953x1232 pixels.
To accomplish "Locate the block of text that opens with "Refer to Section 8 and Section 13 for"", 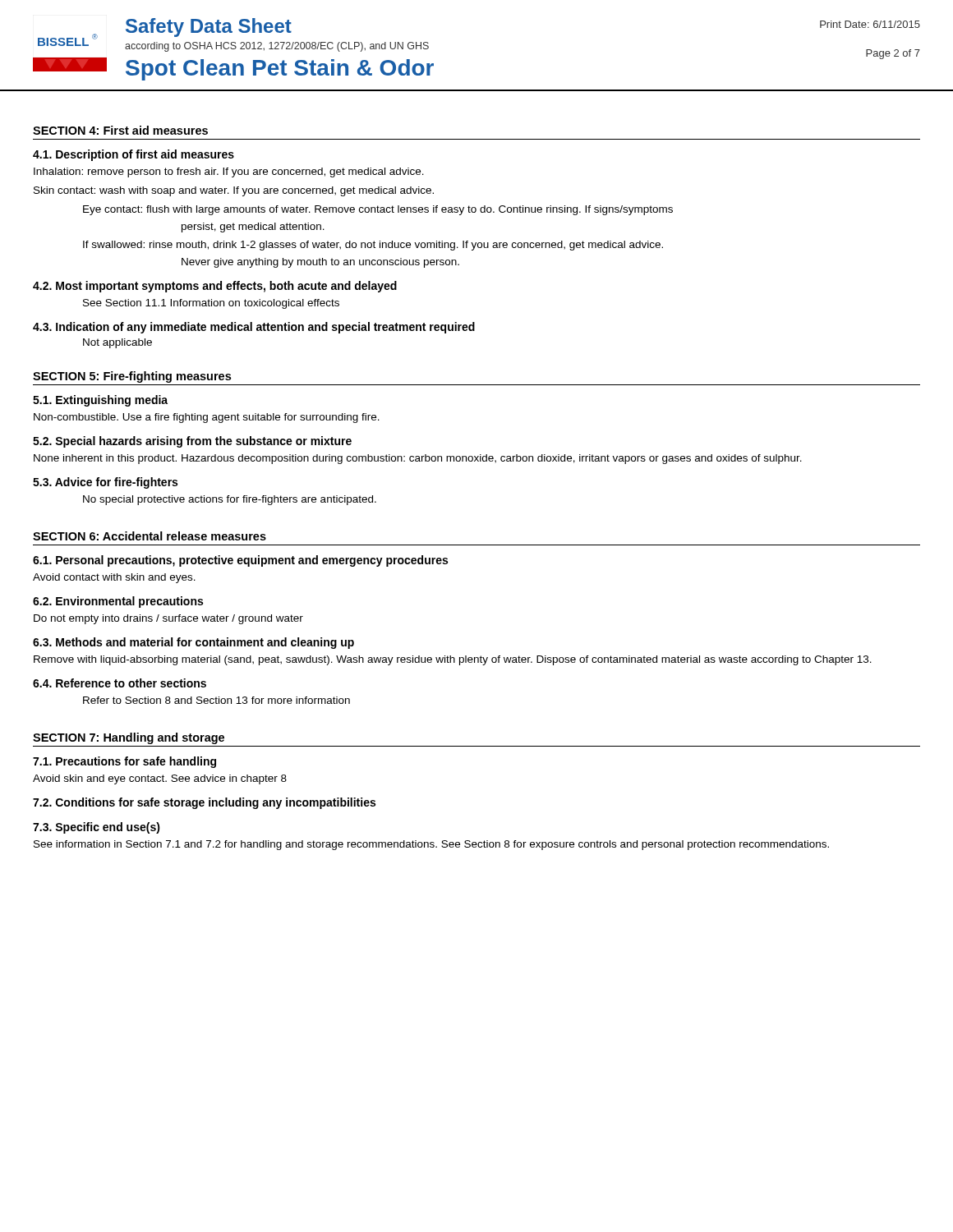I will [x=216, y=700].
